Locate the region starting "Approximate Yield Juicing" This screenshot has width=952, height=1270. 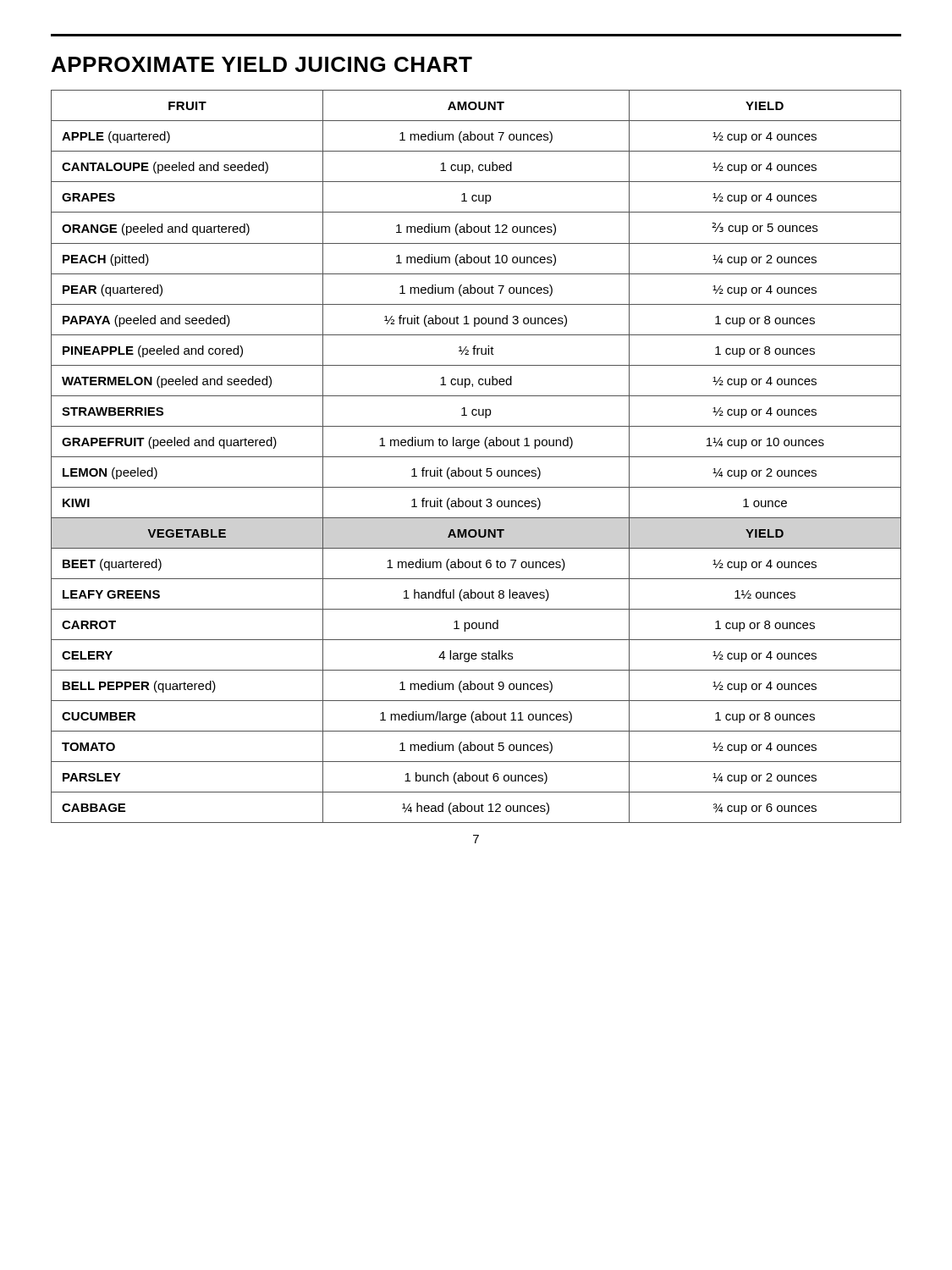point(476,65)
